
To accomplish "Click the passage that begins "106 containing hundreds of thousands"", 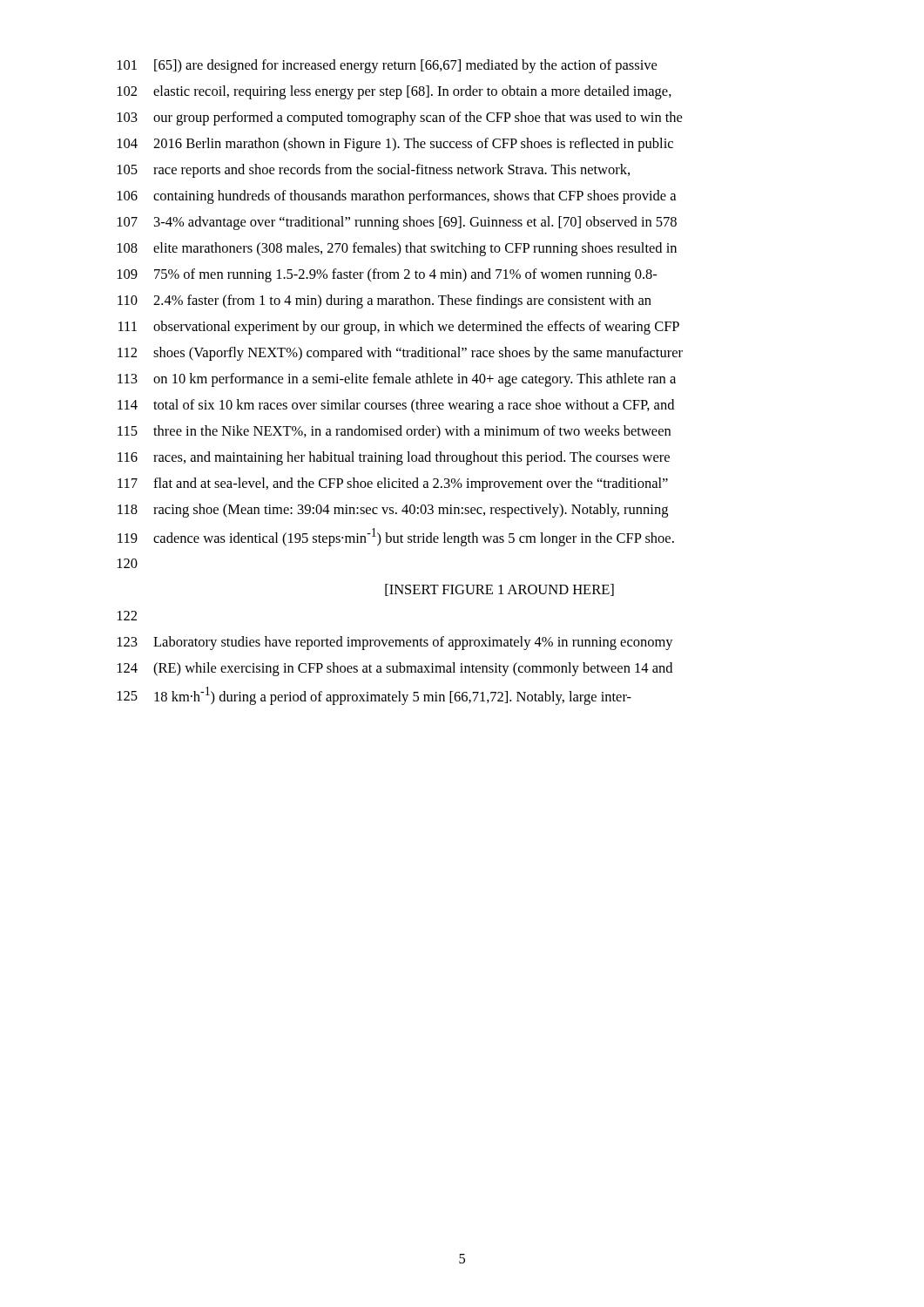I will [x=390, y=196].
